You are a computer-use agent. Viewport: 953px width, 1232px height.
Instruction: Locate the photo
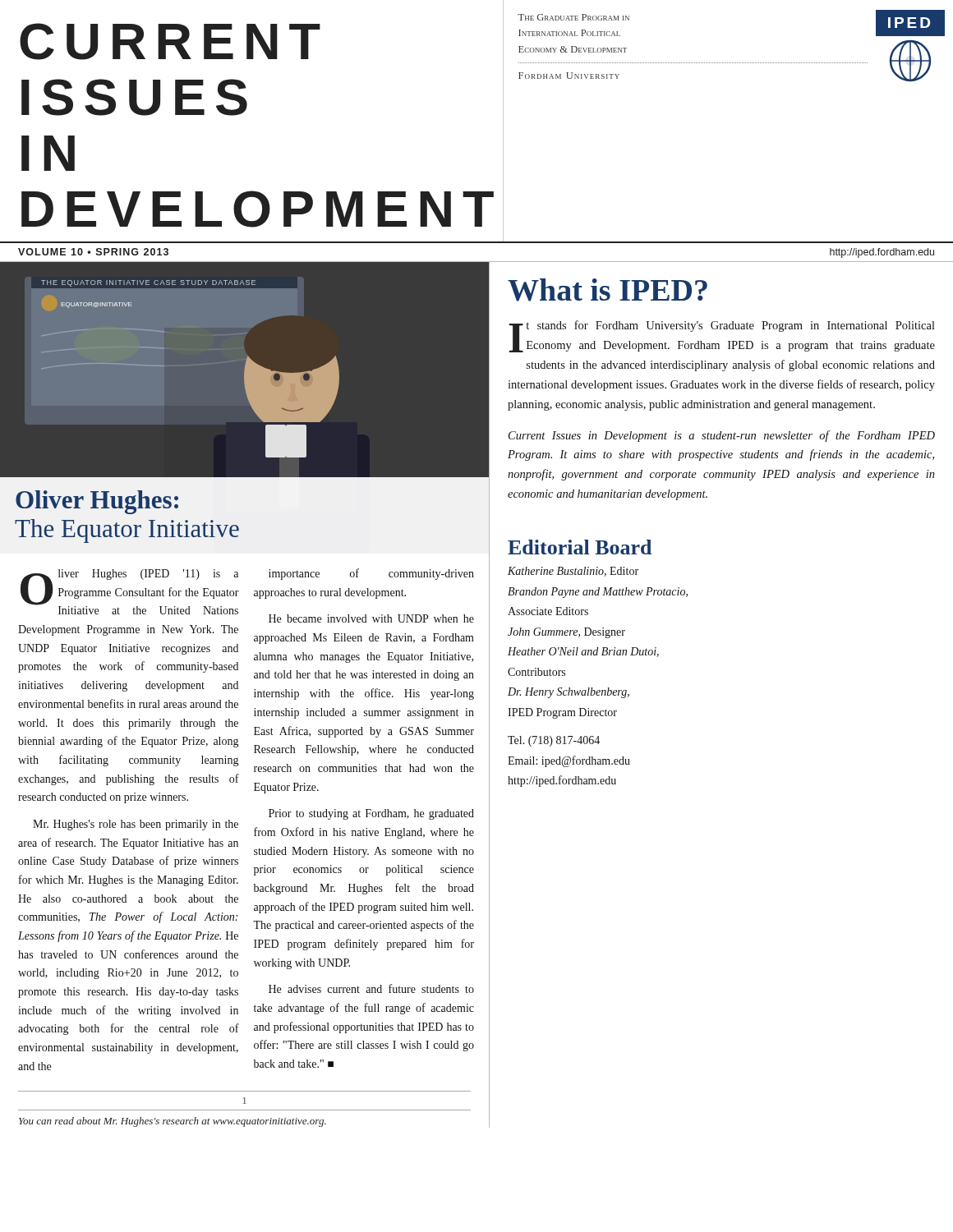click(244, 408)
